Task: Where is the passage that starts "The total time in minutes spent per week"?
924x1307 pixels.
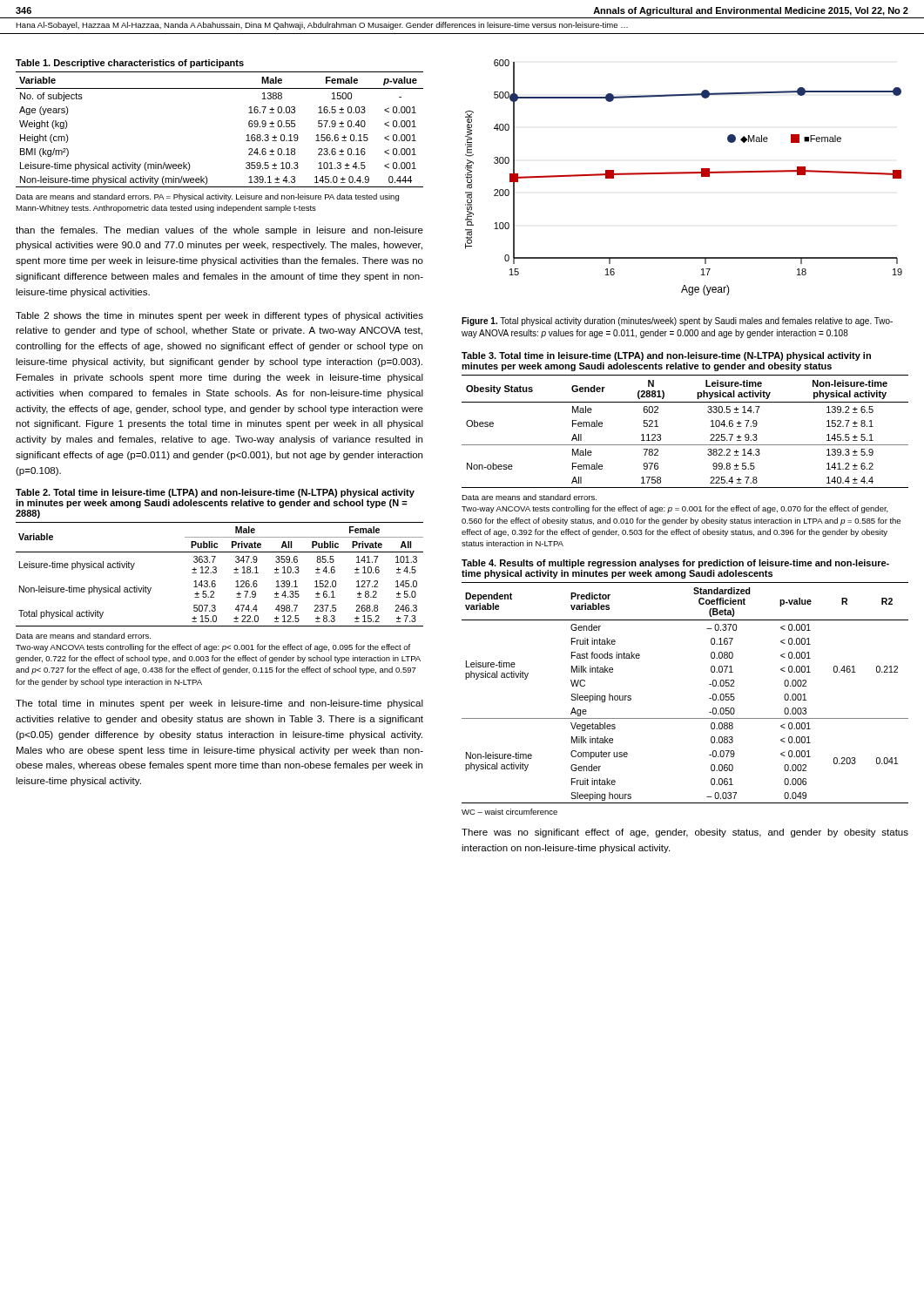Action: (219, 742)
